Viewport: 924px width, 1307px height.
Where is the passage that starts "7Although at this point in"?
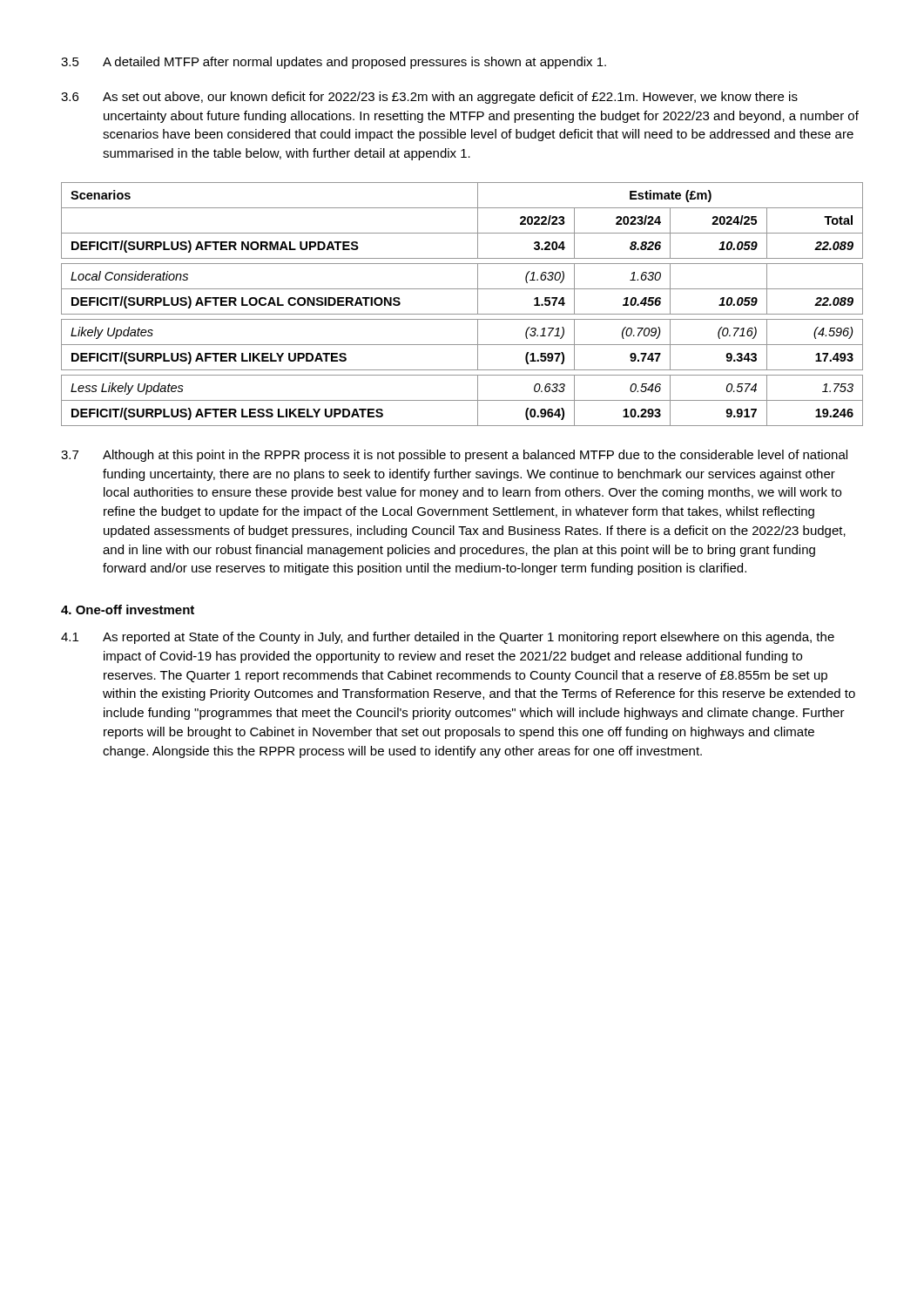tap(460, 511)
